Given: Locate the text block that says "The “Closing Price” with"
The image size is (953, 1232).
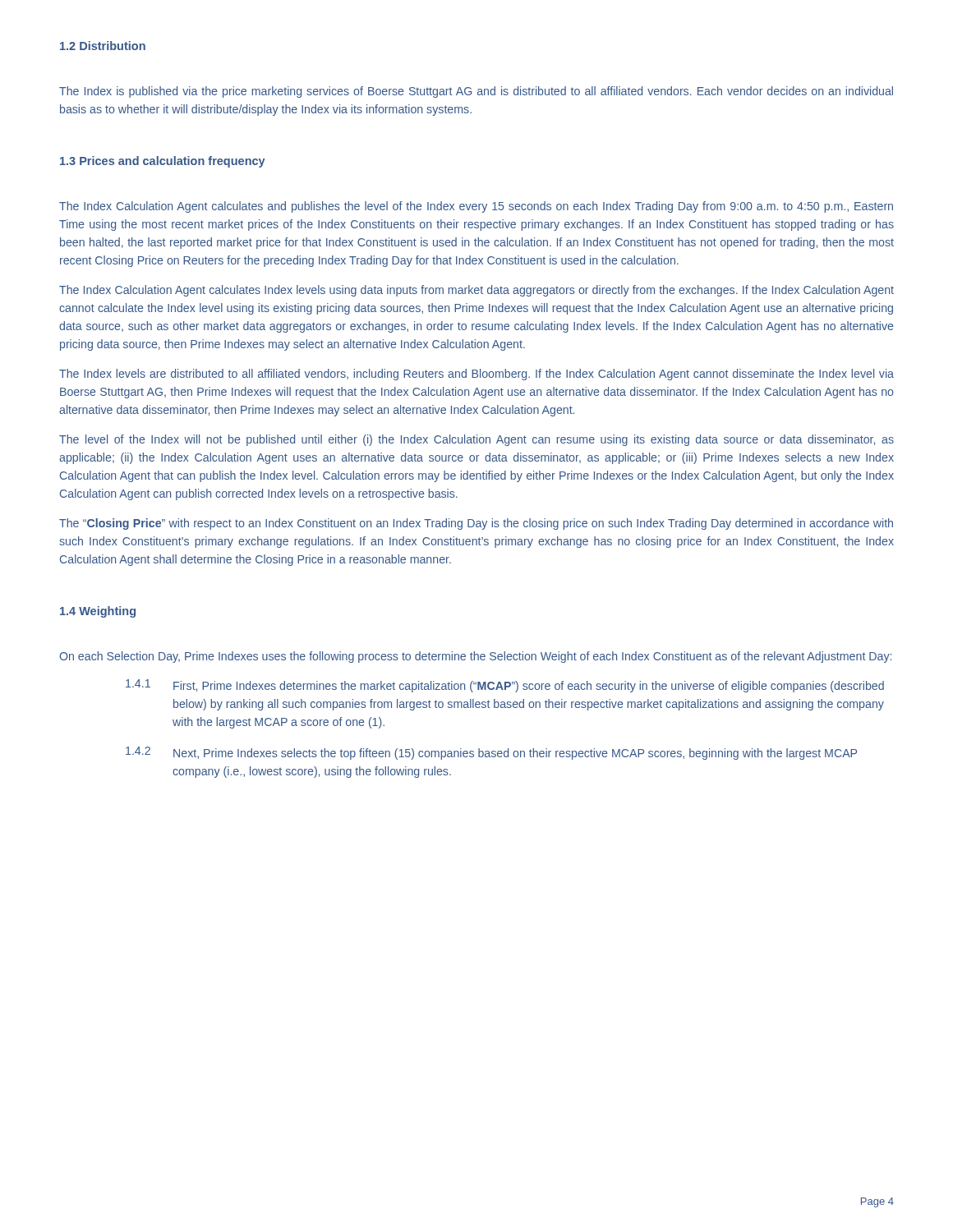Looking at the screenshot, I should pos(476,541).
